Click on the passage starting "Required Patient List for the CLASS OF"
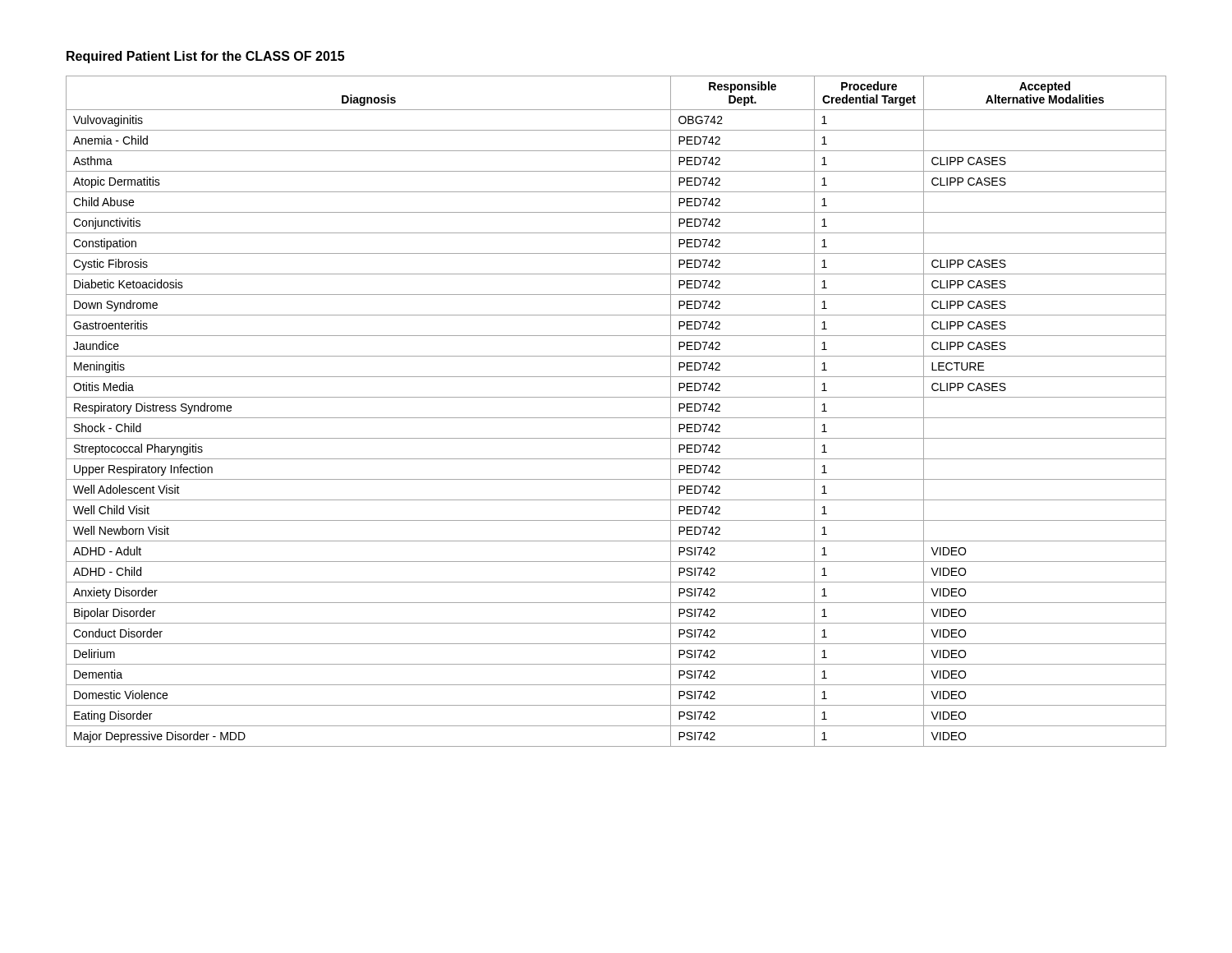This screenshot has height=953, width=1232. tap(205, 56)
